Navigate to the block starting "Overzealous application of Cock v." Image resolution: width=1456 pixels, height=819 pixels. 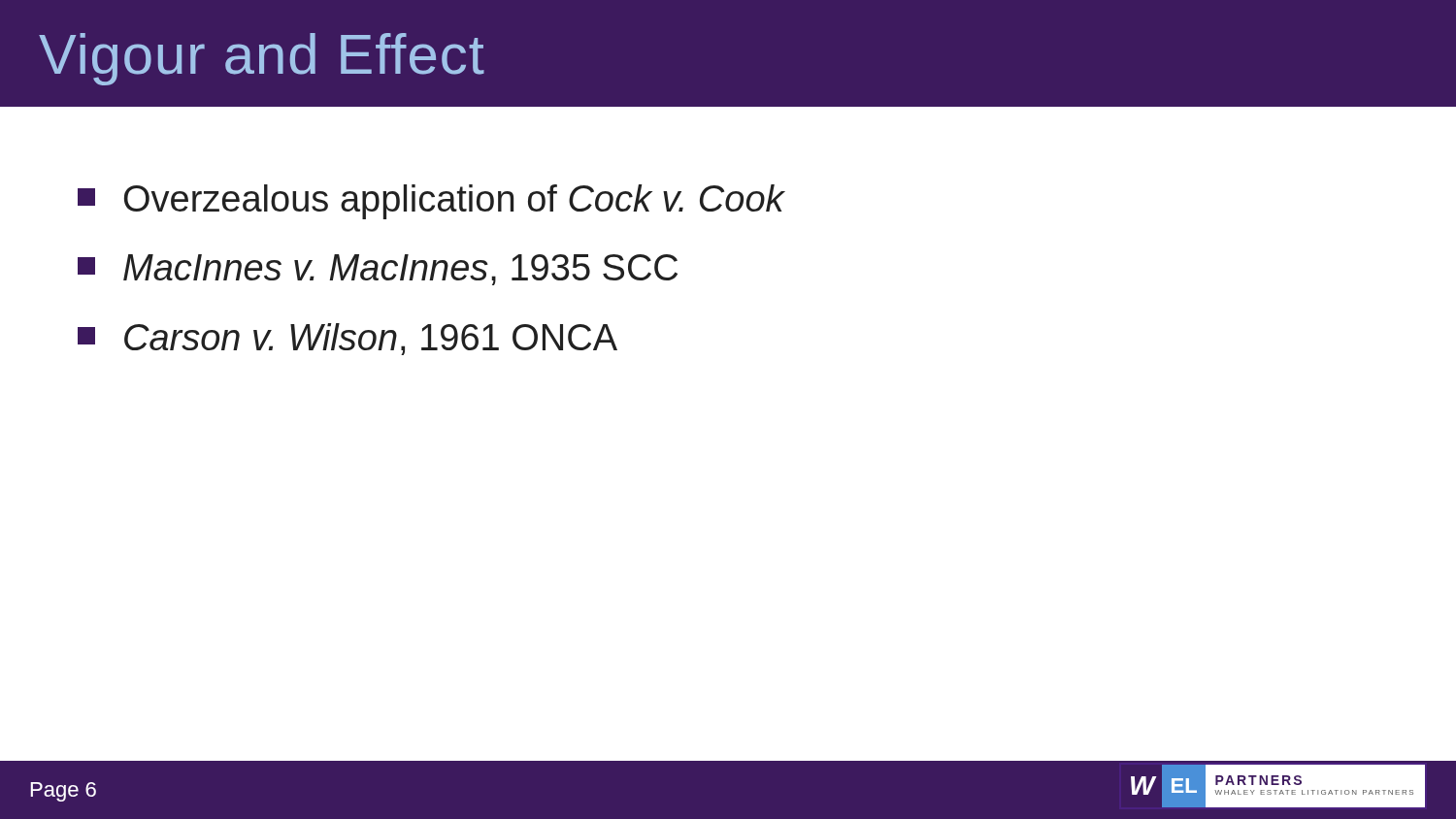pyautogui.click(x=728, y=200)
